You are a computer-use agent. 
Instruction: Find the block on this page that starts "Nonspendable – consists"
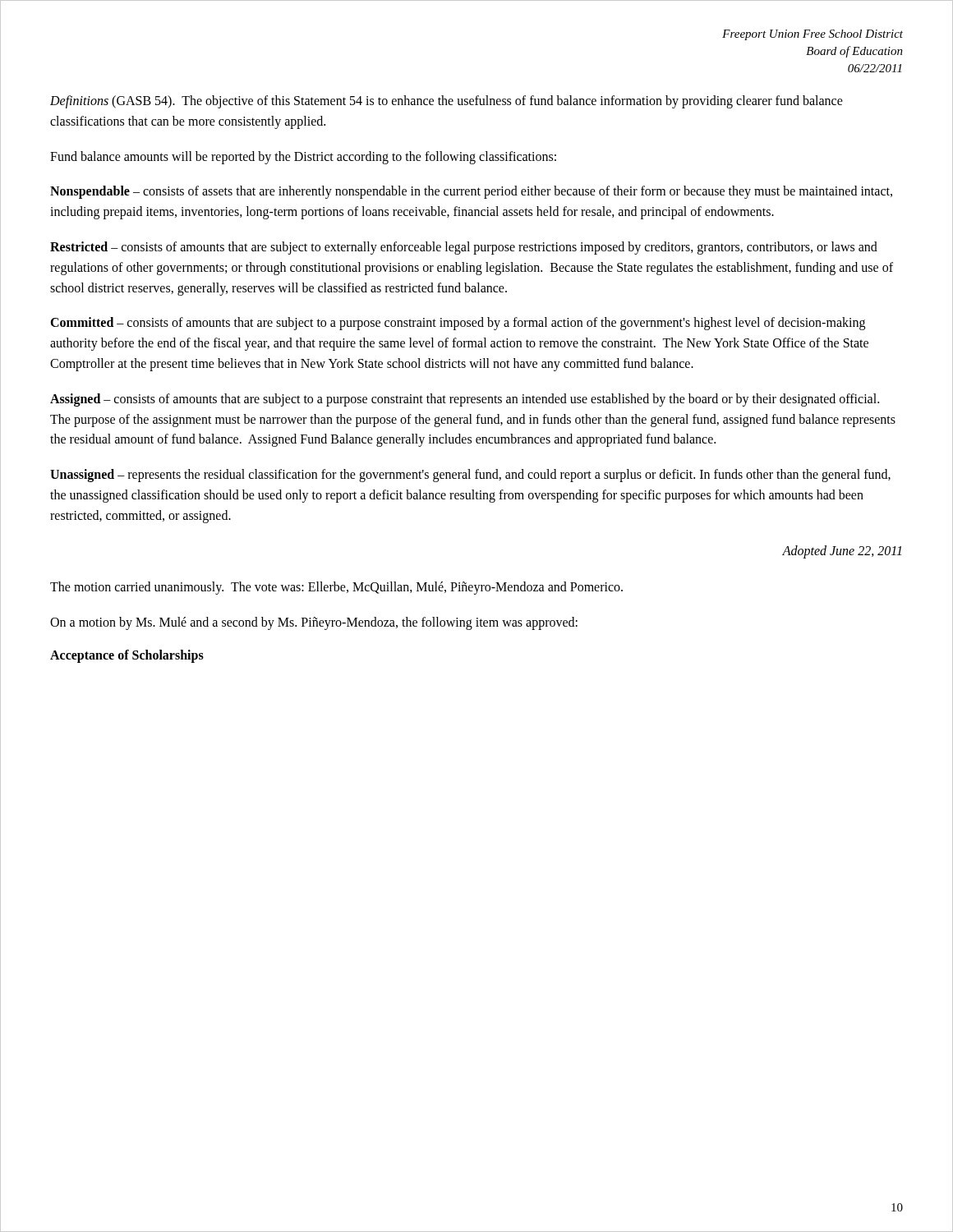coord(476,202)
